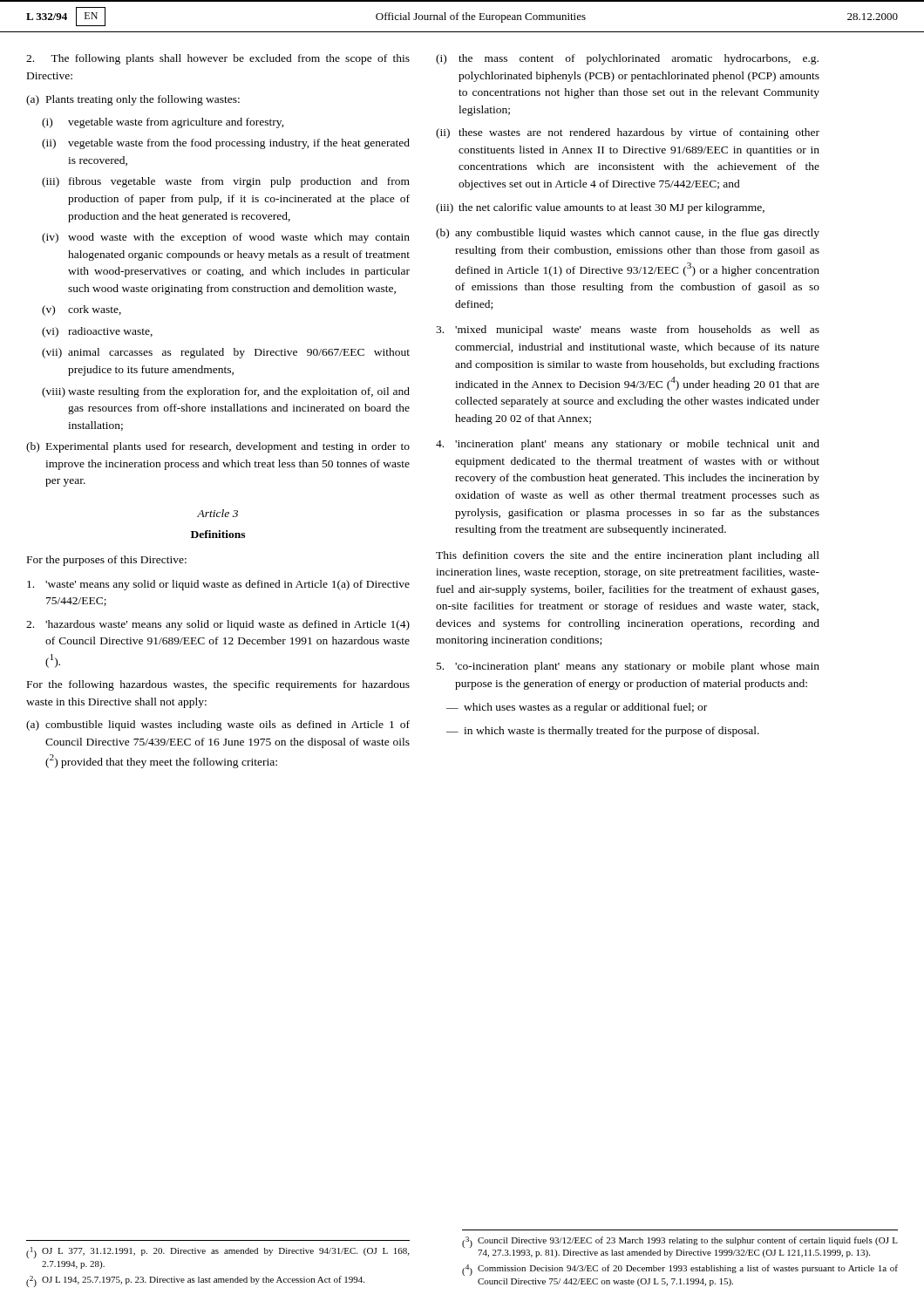Locate the list item containing "5. 'co-incineration plant' means any stationary or"
Image resolution: width=924 pixels, height=1308 pixels.
pos(628,675)
